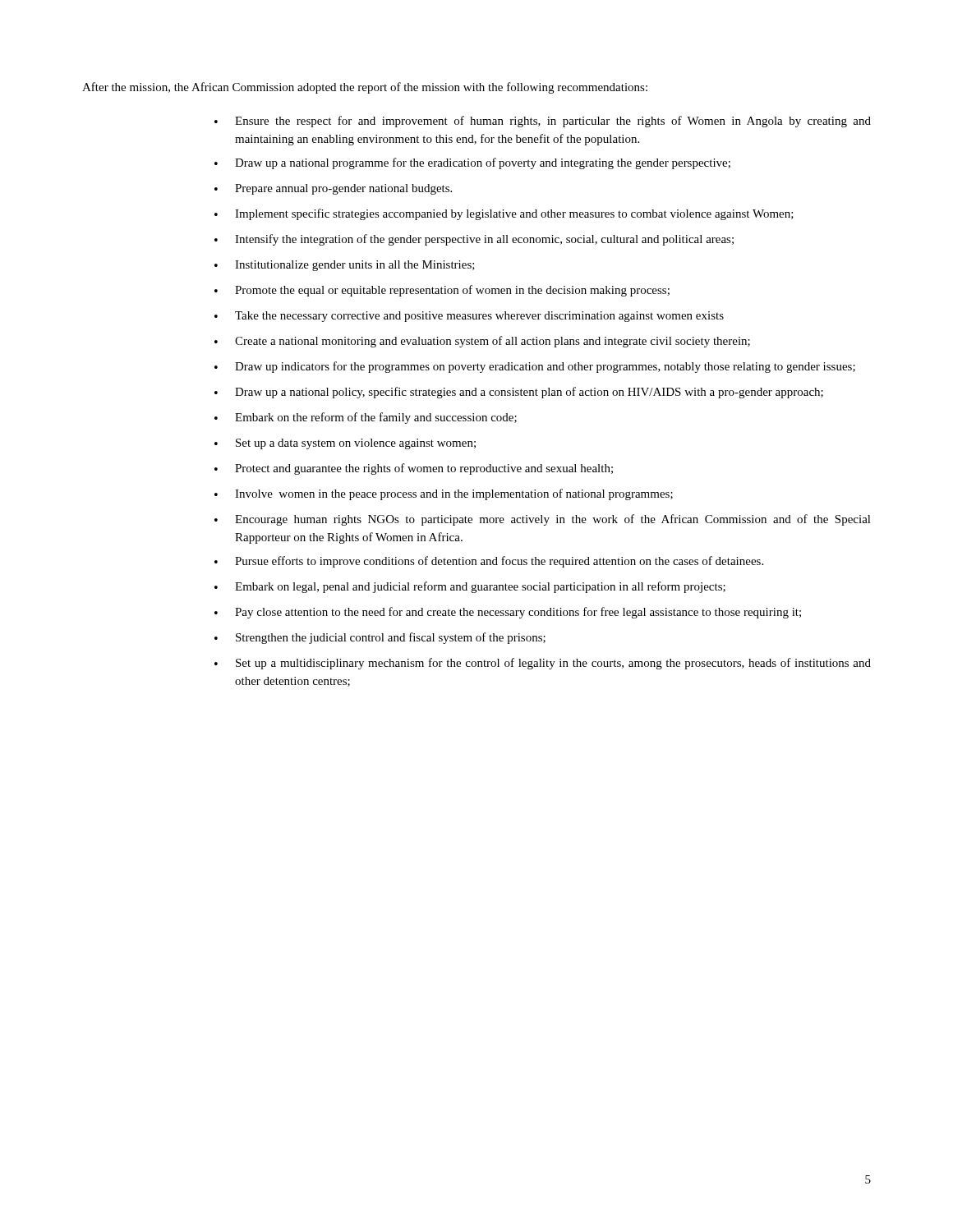Select the list item containing "• Embark on legal, penal and judicial reform"
Screen dimensions: 1232x953
coord(542,587)
